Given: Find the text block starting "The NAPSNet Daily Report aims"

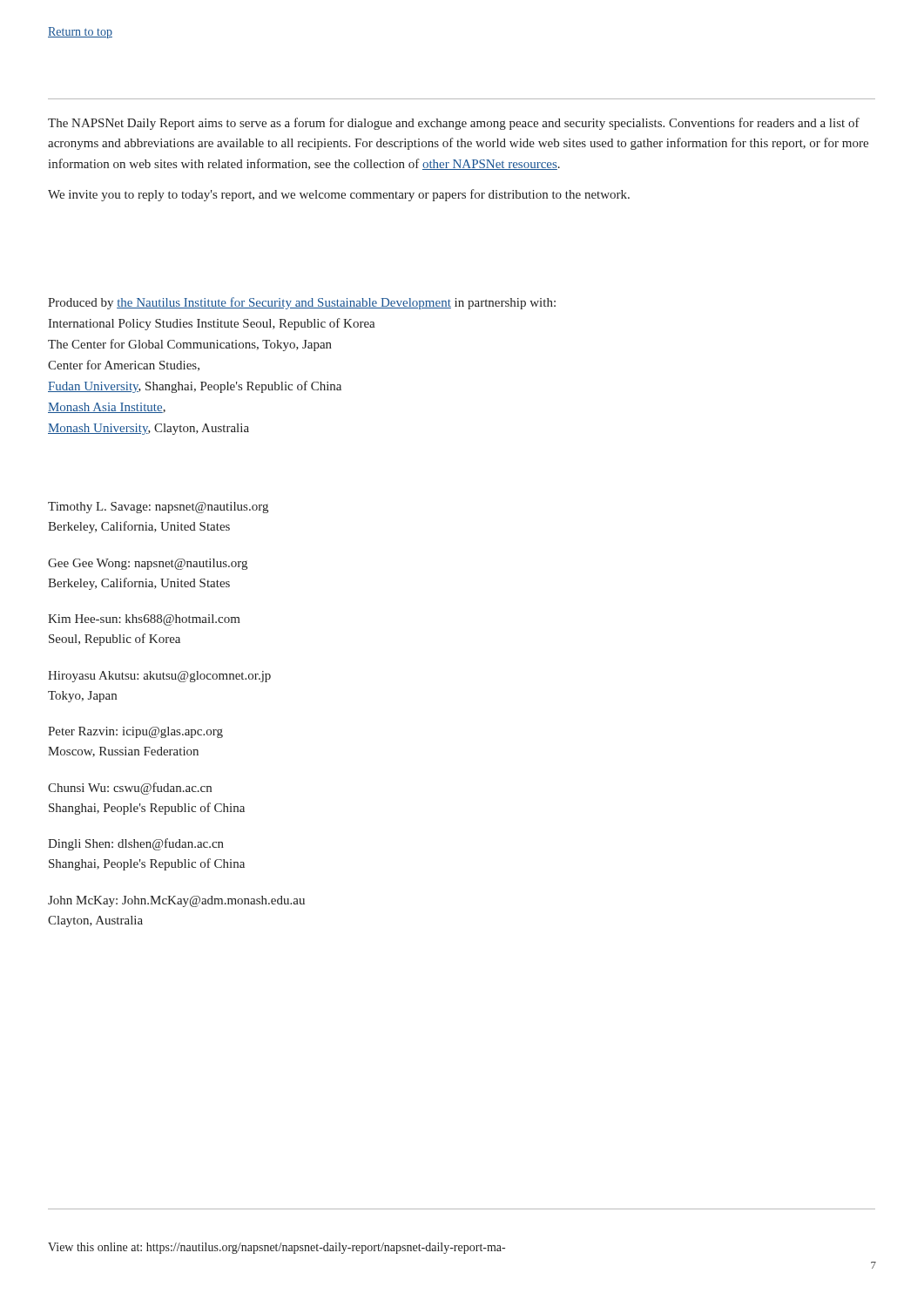Looking at the screenshot, I should (462, 159).
